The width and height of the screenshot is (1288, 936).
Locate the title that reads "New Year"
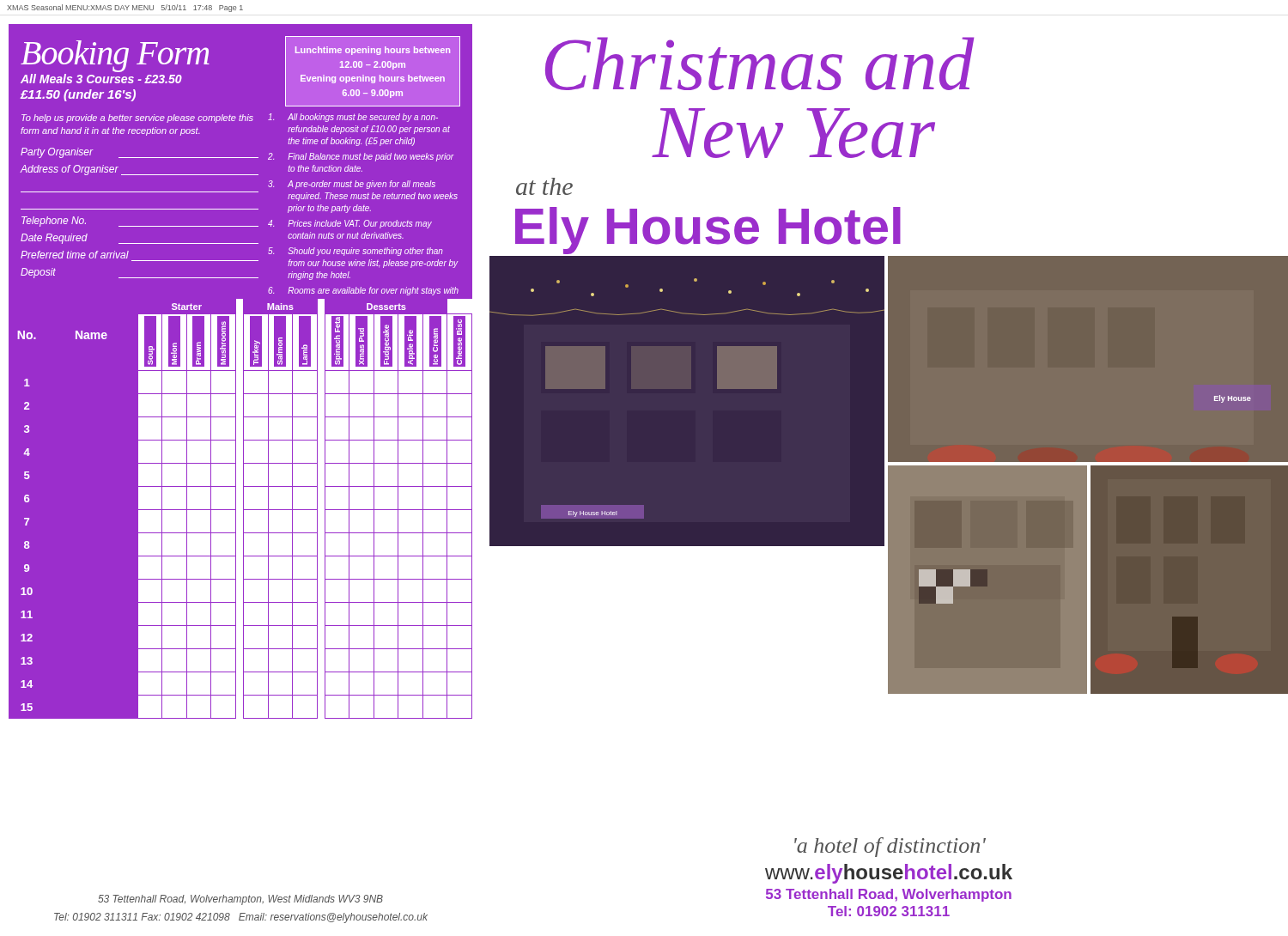(x=794, y=133)
